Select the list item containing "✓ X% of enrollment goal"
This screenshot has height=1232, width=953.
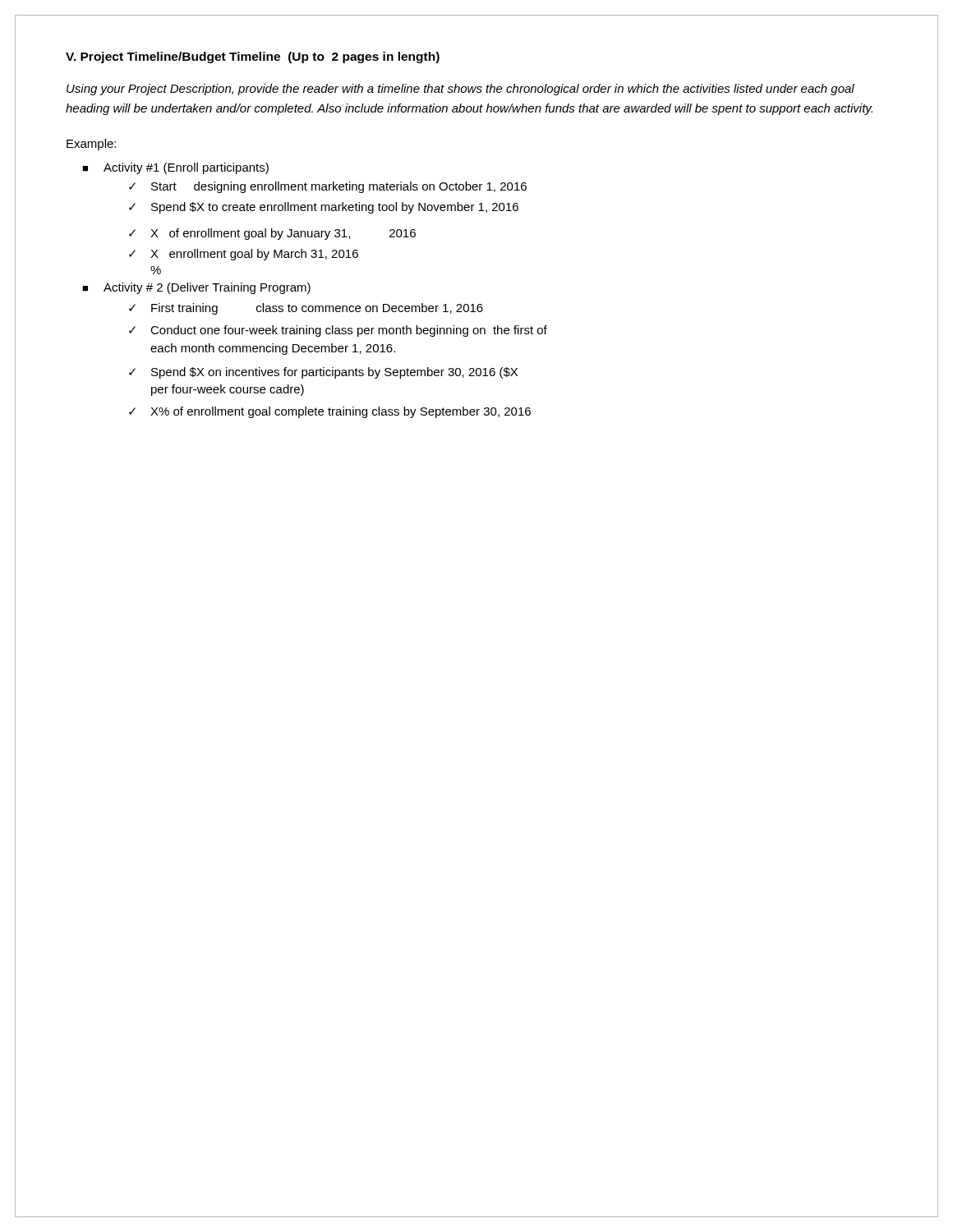pyautogui.click(x=329, y=411)
